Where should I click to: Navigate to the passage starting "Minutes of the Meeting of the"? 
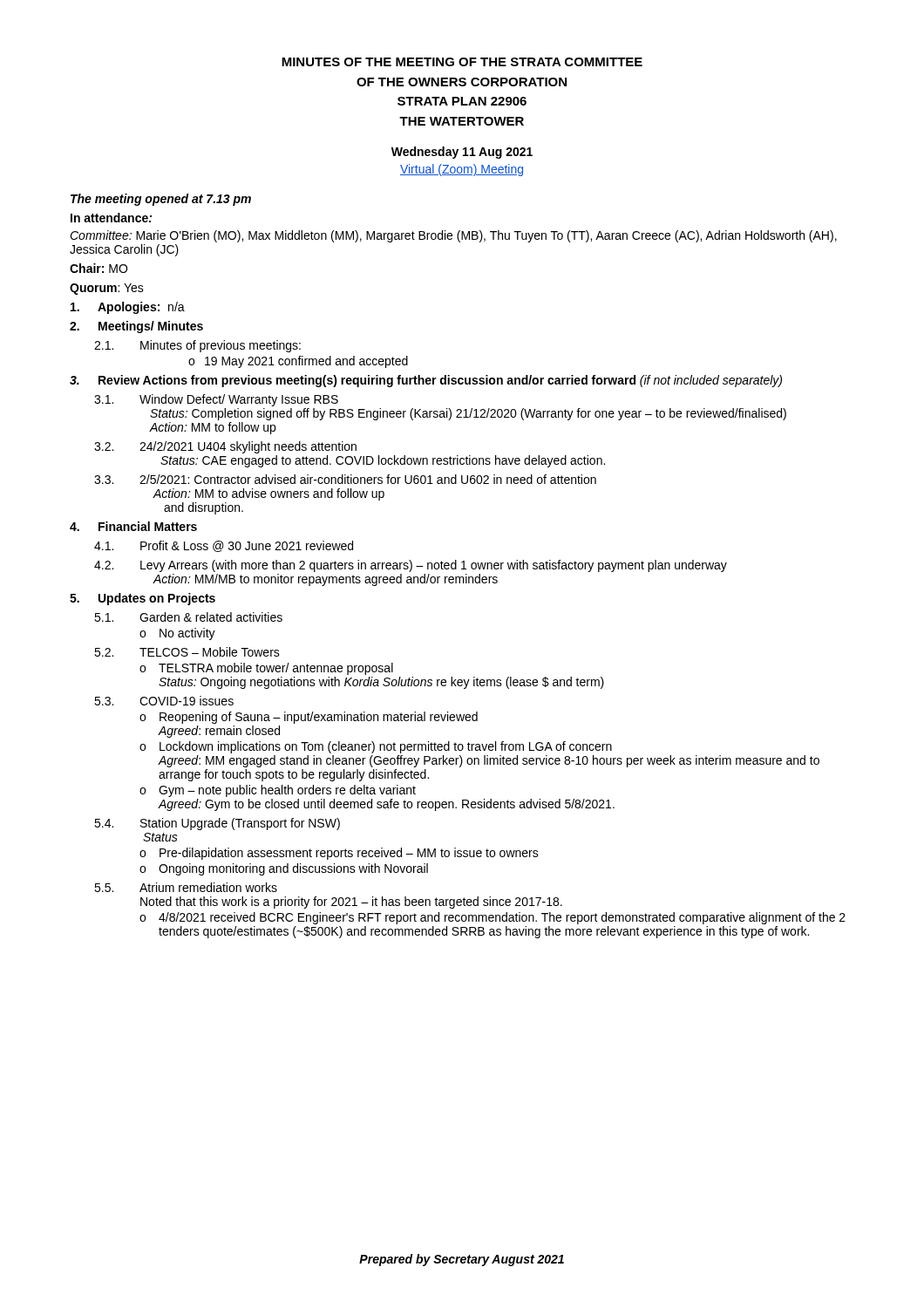pos(462,92)
